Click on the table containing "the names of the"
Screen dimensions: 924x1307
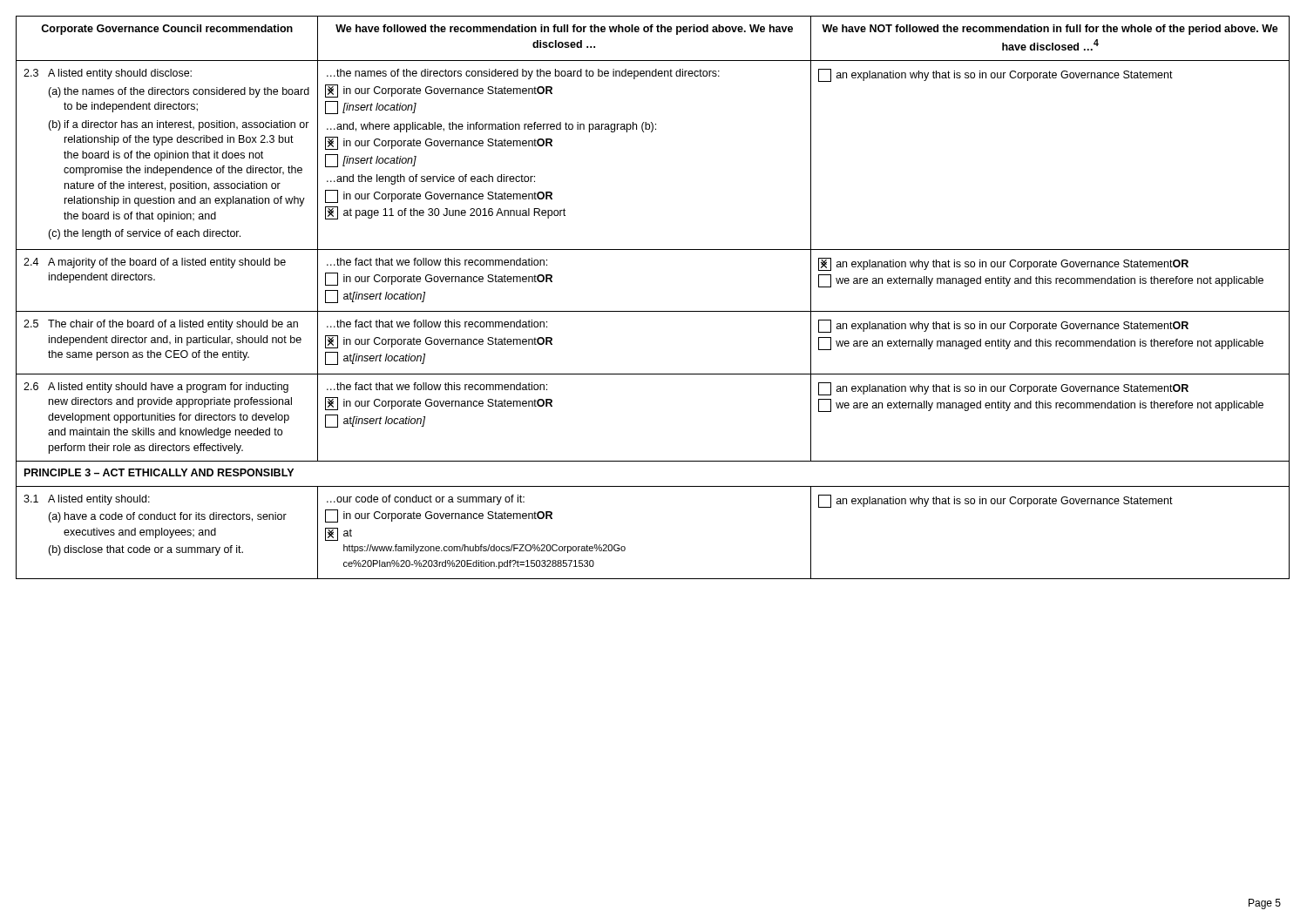click(x=653, y=297)
